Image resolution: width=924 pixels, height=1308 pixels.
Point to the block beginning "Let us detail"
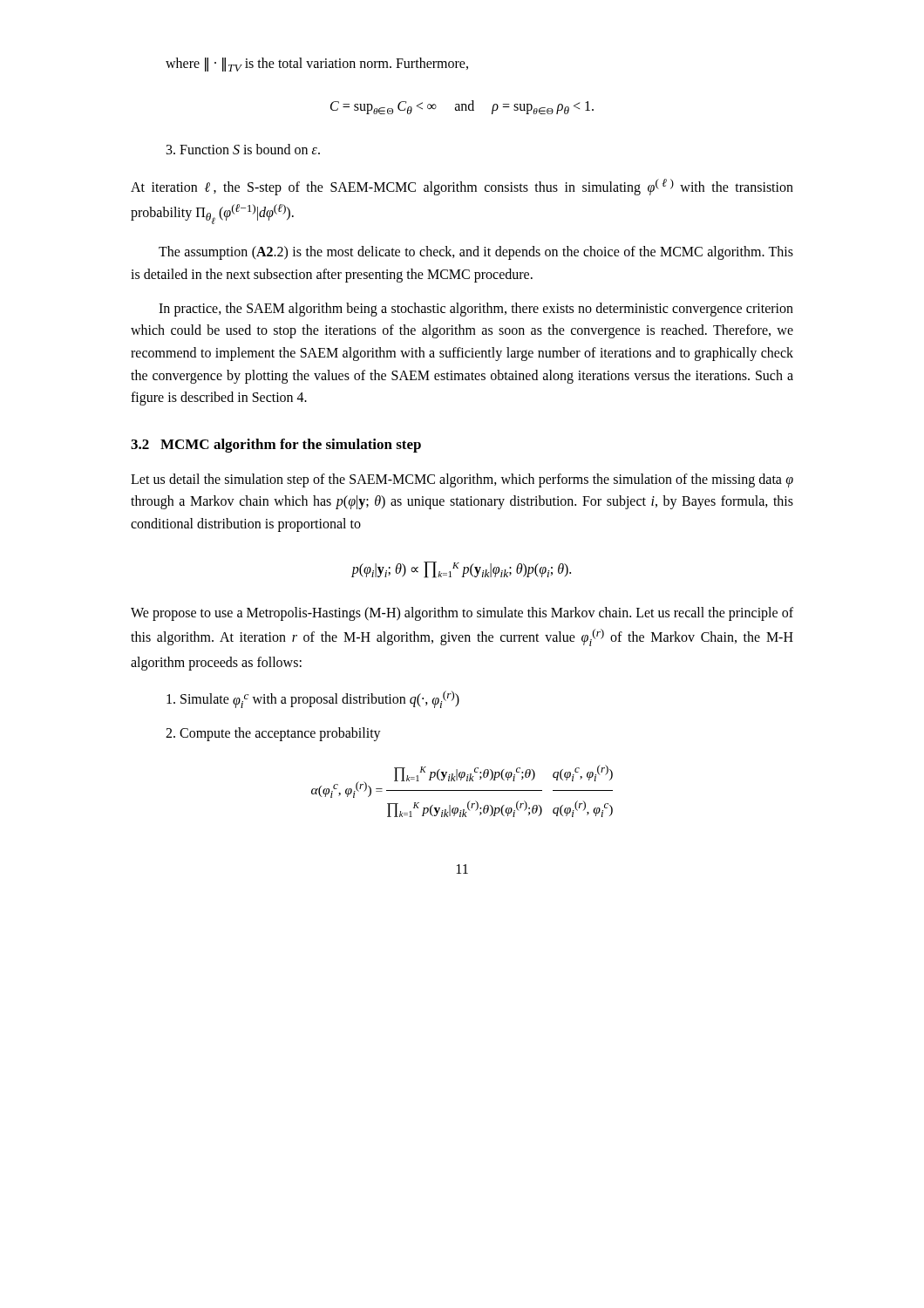tap(462, 501)
